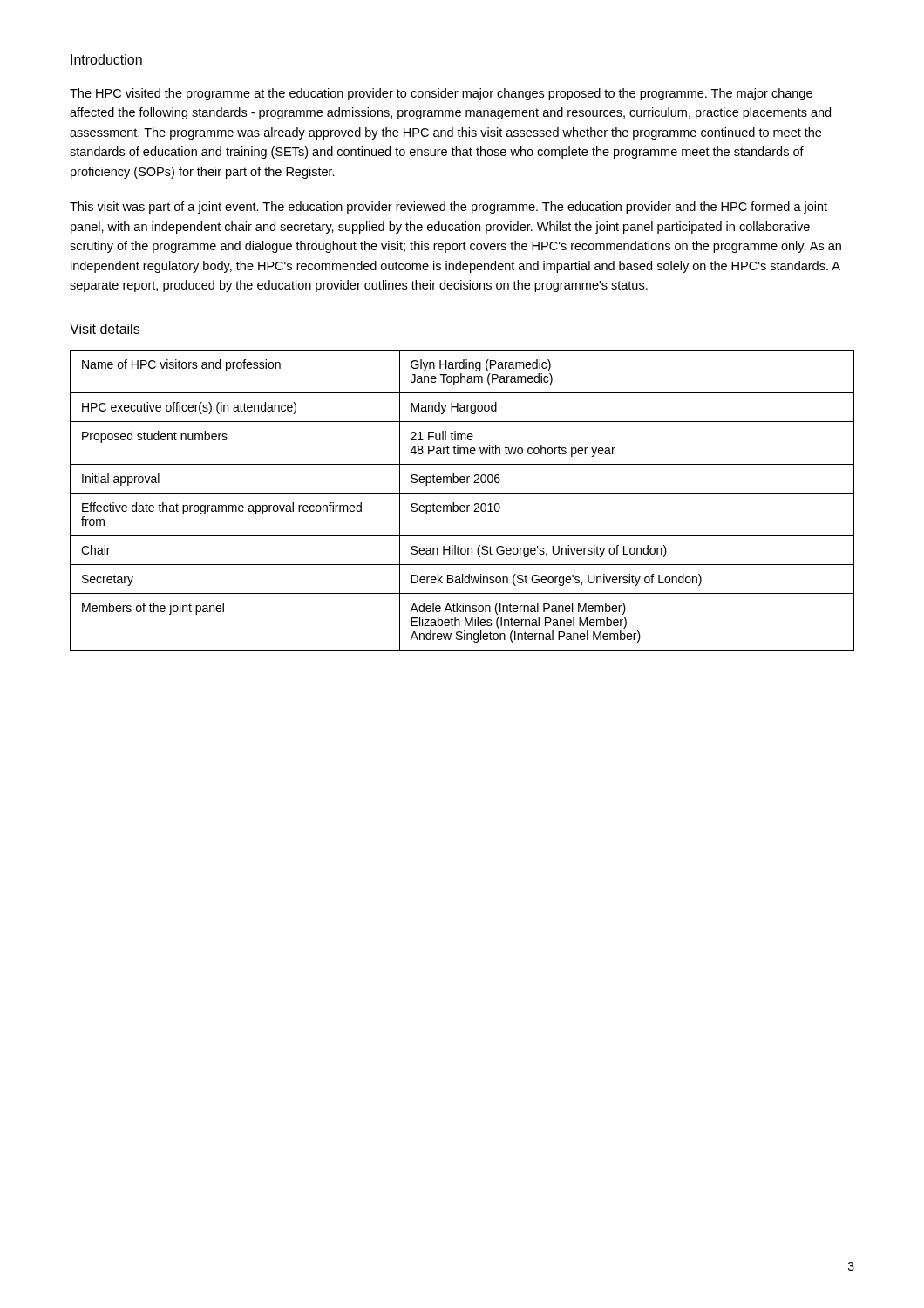The width and height of the screenshot is (924, 1308).
Task: Find the block on this page that starts "This visit was"
Action: (456, 246)
